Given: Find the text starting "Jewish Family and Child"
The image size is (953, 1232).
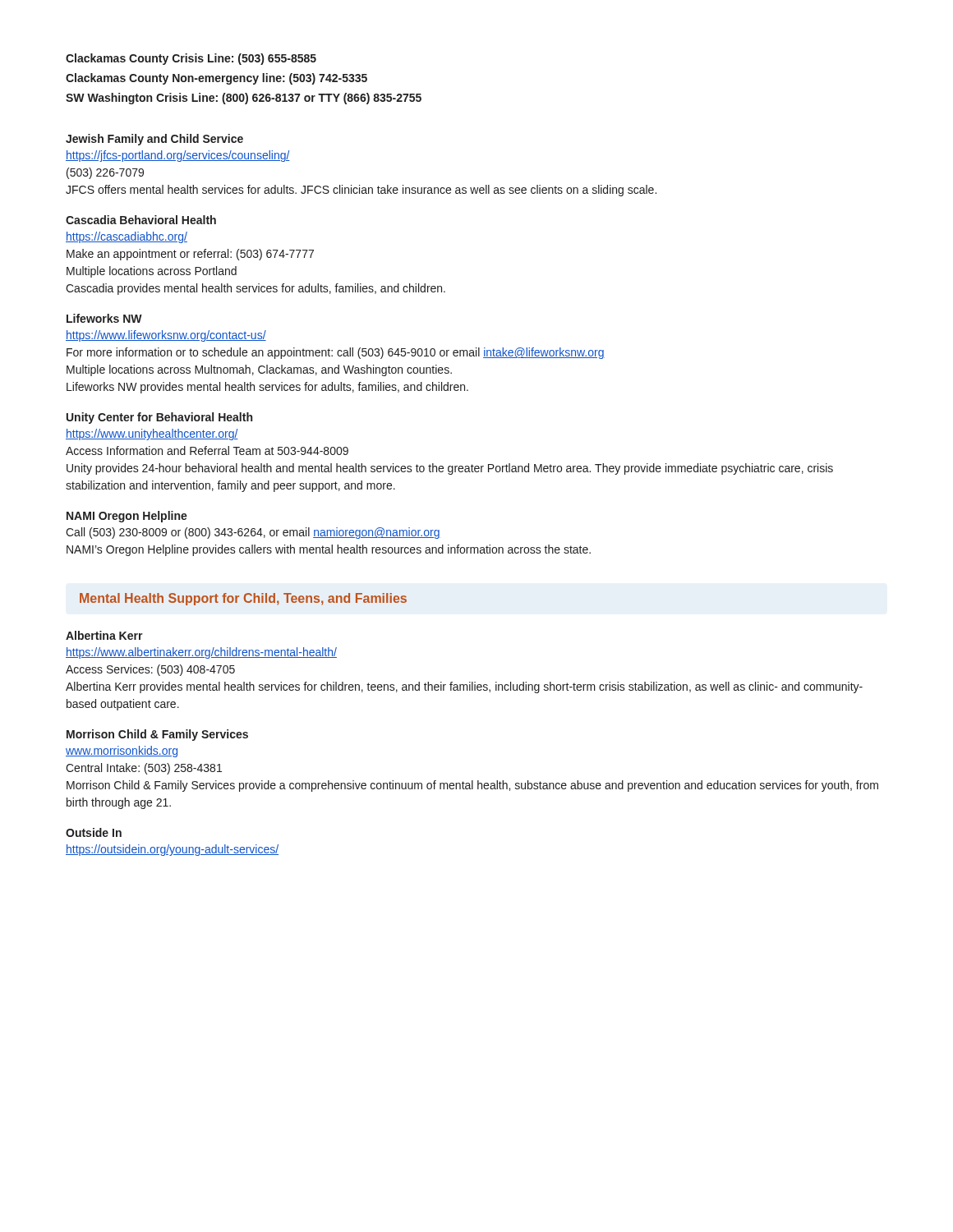Looking at the screenshot, I should click(154, 140).
